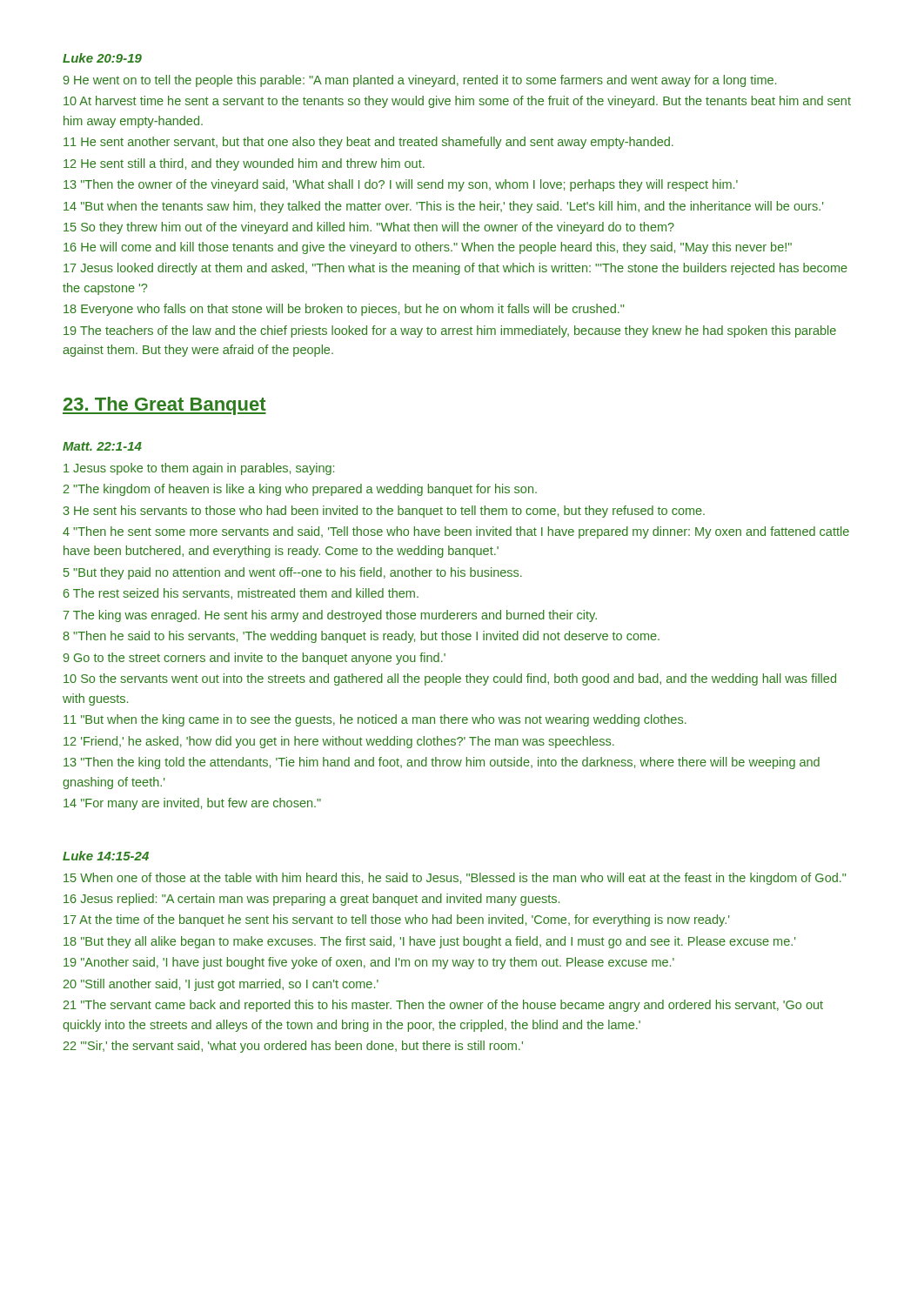Find the block starting "8 "Then he"
The image size is (924, 1305).
pos(462,636)
